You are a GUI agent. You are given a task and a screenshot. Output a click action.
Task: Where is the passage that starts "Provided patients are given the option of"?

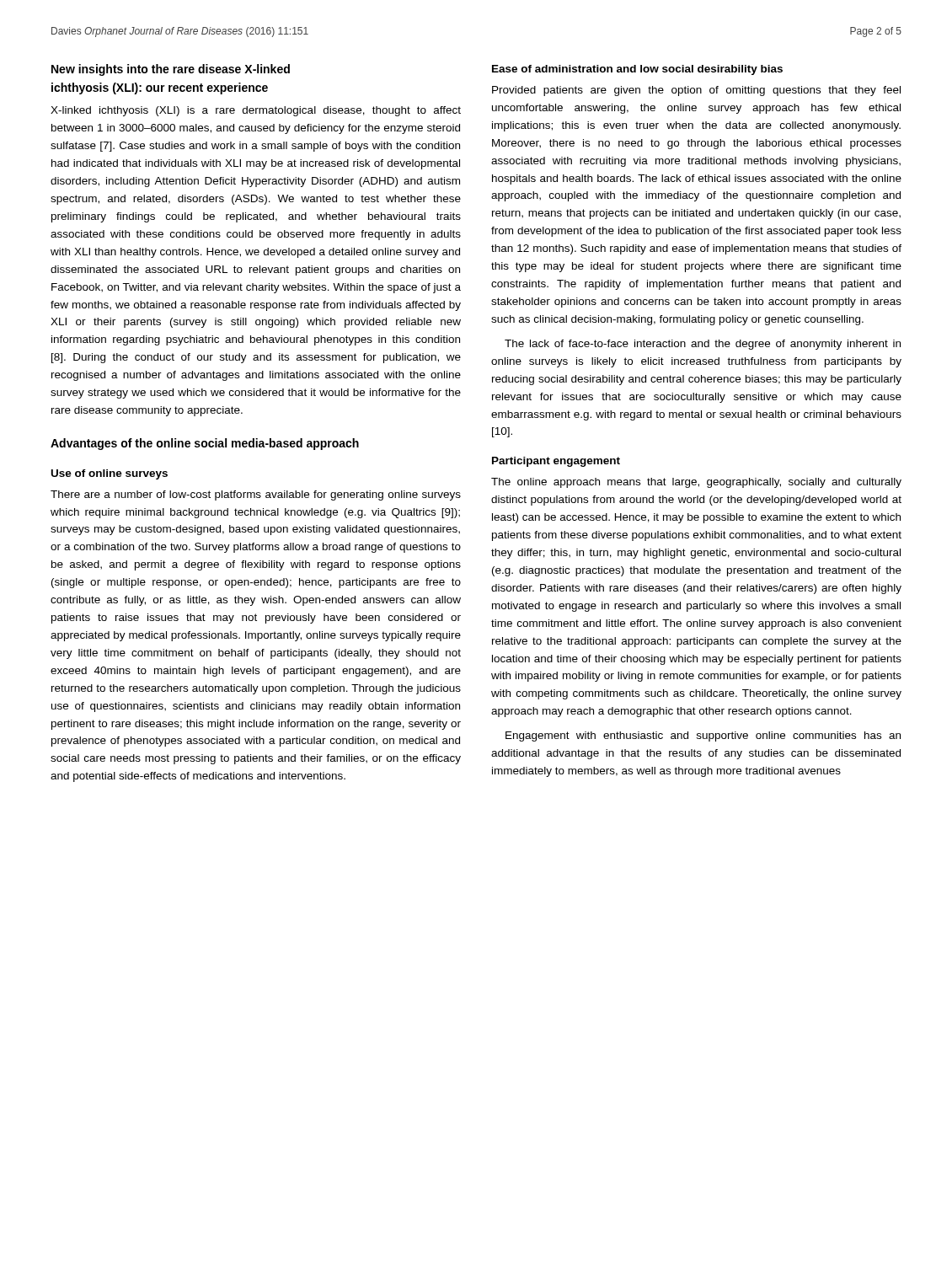(696, 261)
